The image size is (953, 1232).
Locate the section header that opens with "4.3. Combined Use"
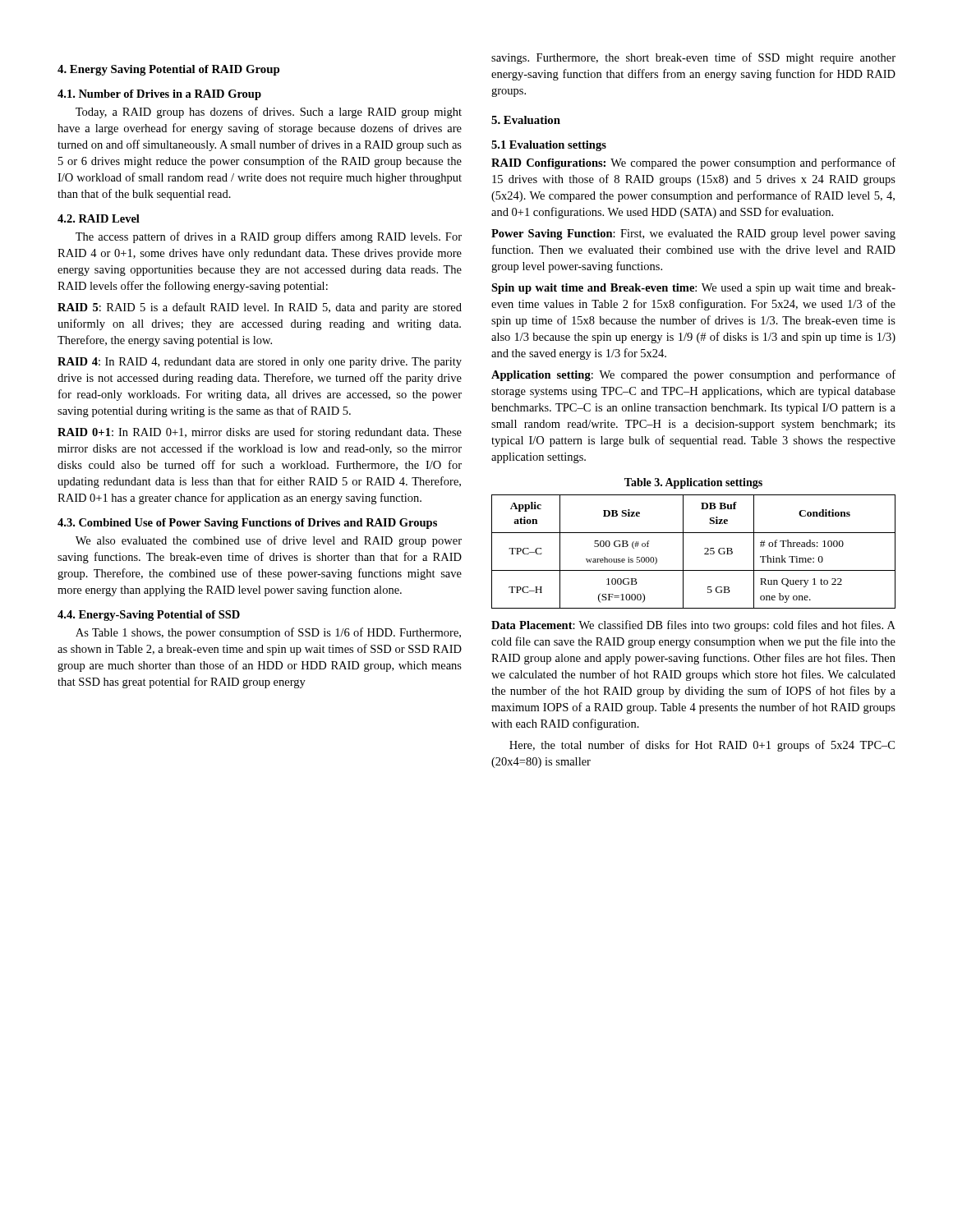click(247, 523)
